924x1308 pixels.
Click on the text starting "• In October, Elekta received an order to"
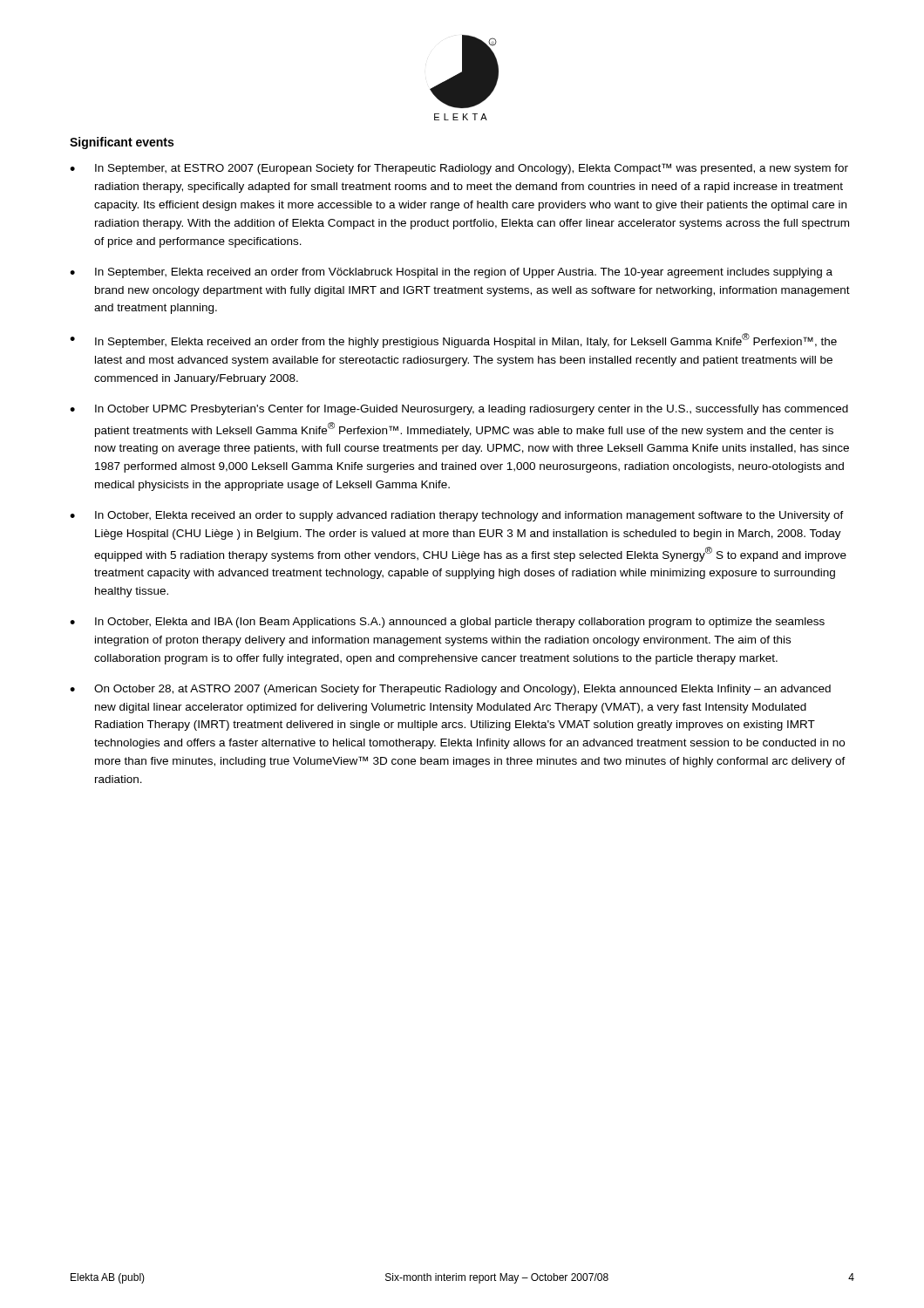pyautogui.click(x=462, y=554)
